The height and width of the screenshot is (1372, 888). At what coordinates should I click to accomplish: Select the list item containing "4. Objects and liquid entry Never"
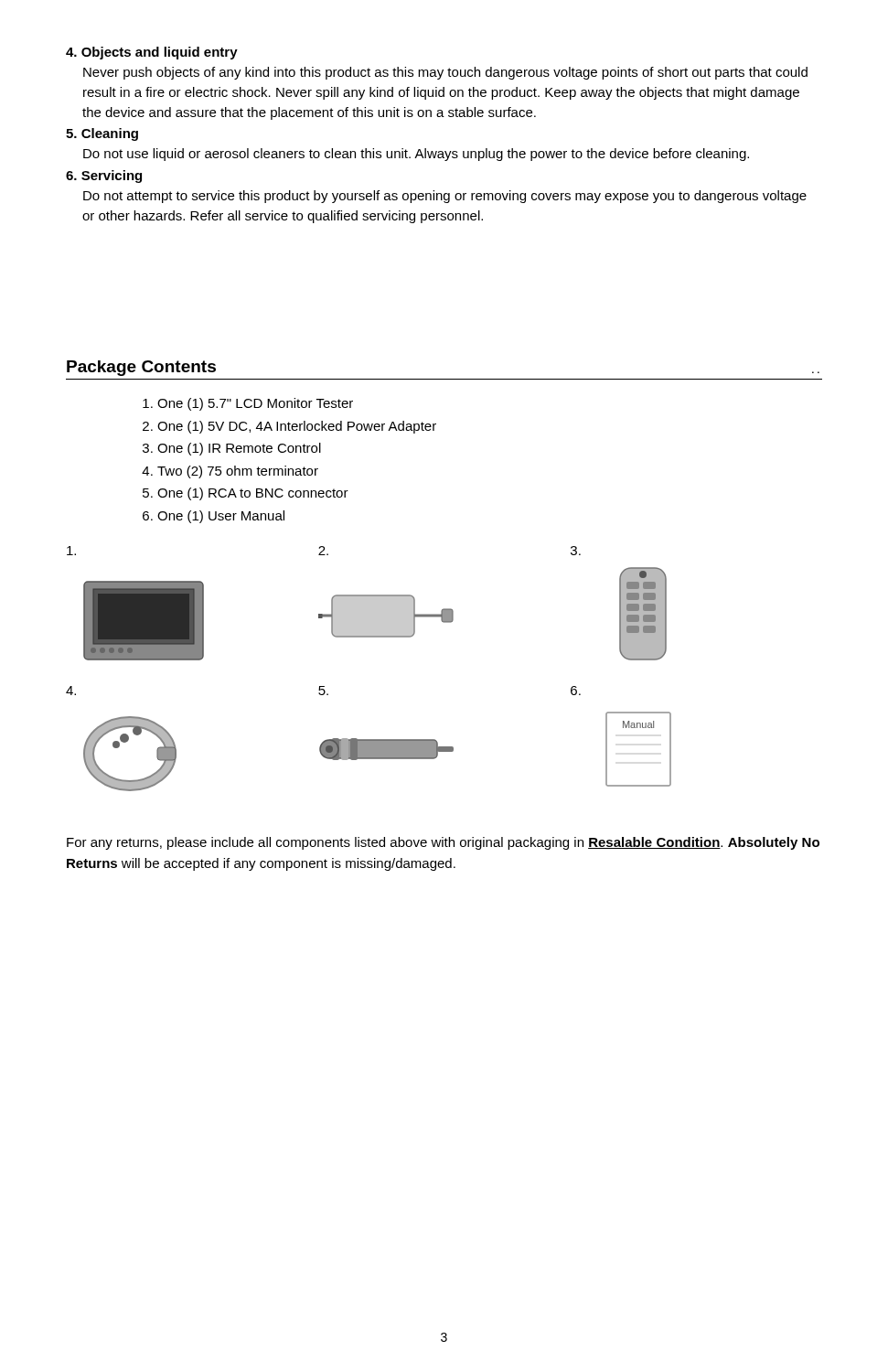point(444,83)
